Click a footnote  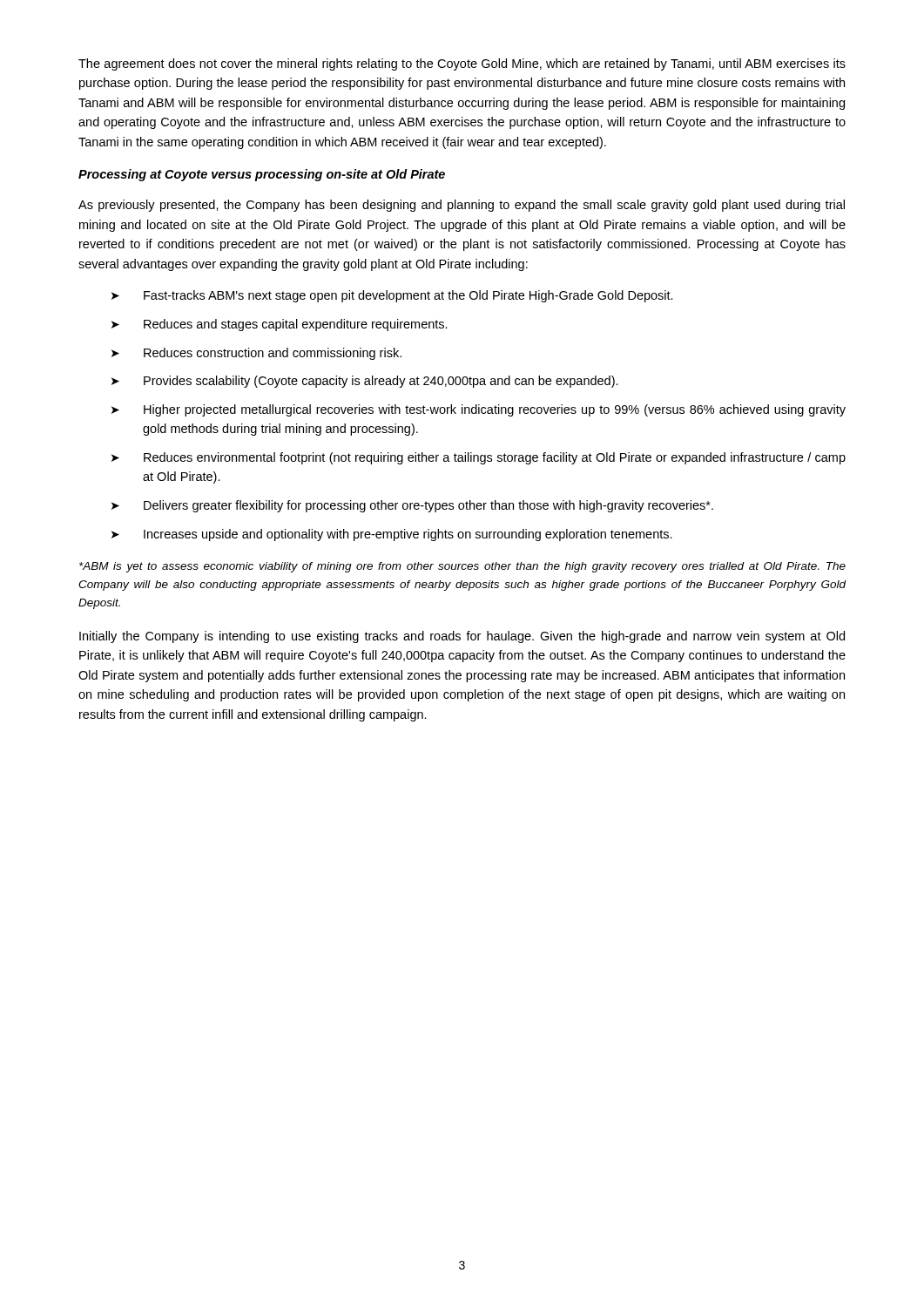point(462,585)
